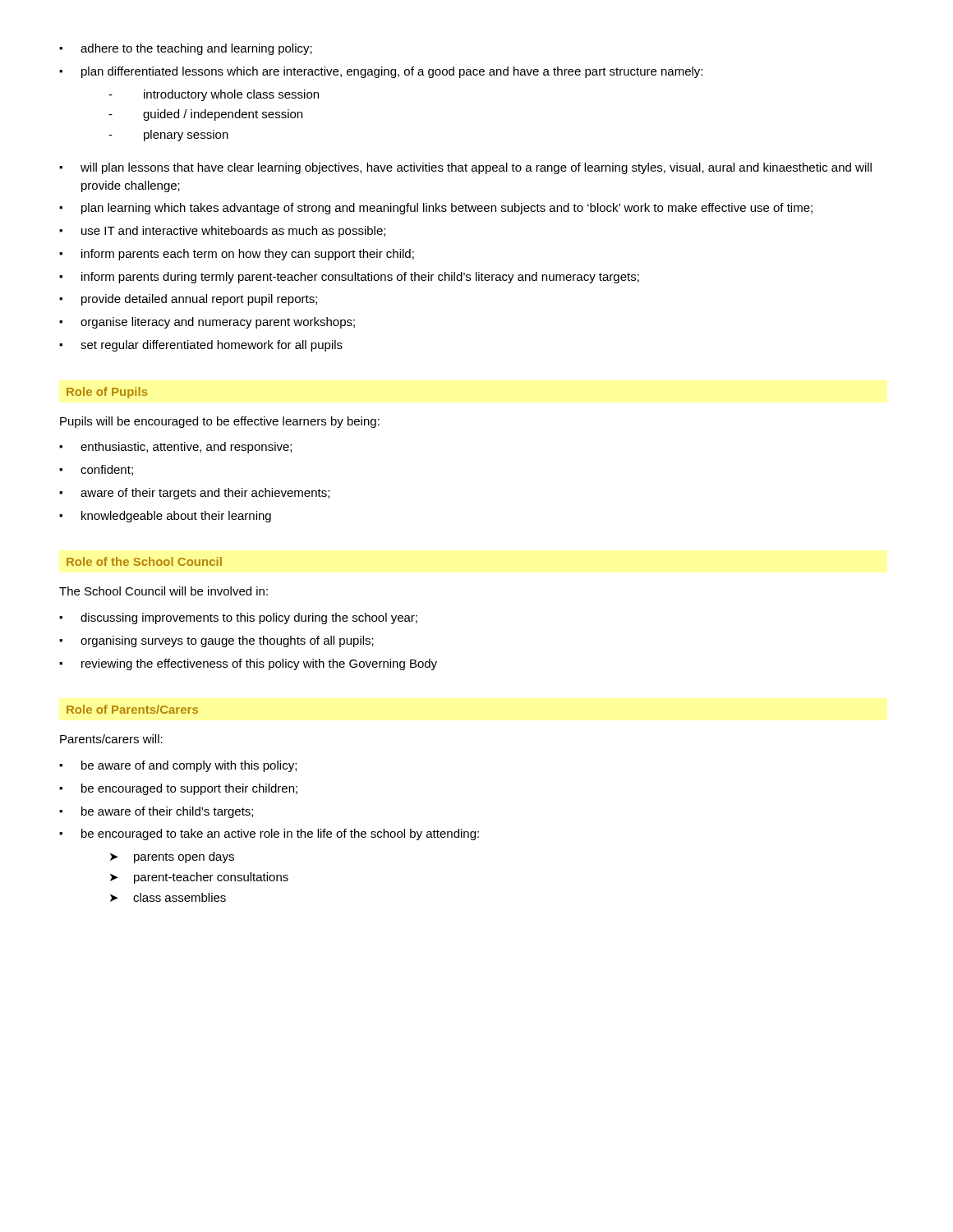Select the list item containing "organise literacy and numeracy parent workshops;"
953x1232 pixels.
coord(208,322)
